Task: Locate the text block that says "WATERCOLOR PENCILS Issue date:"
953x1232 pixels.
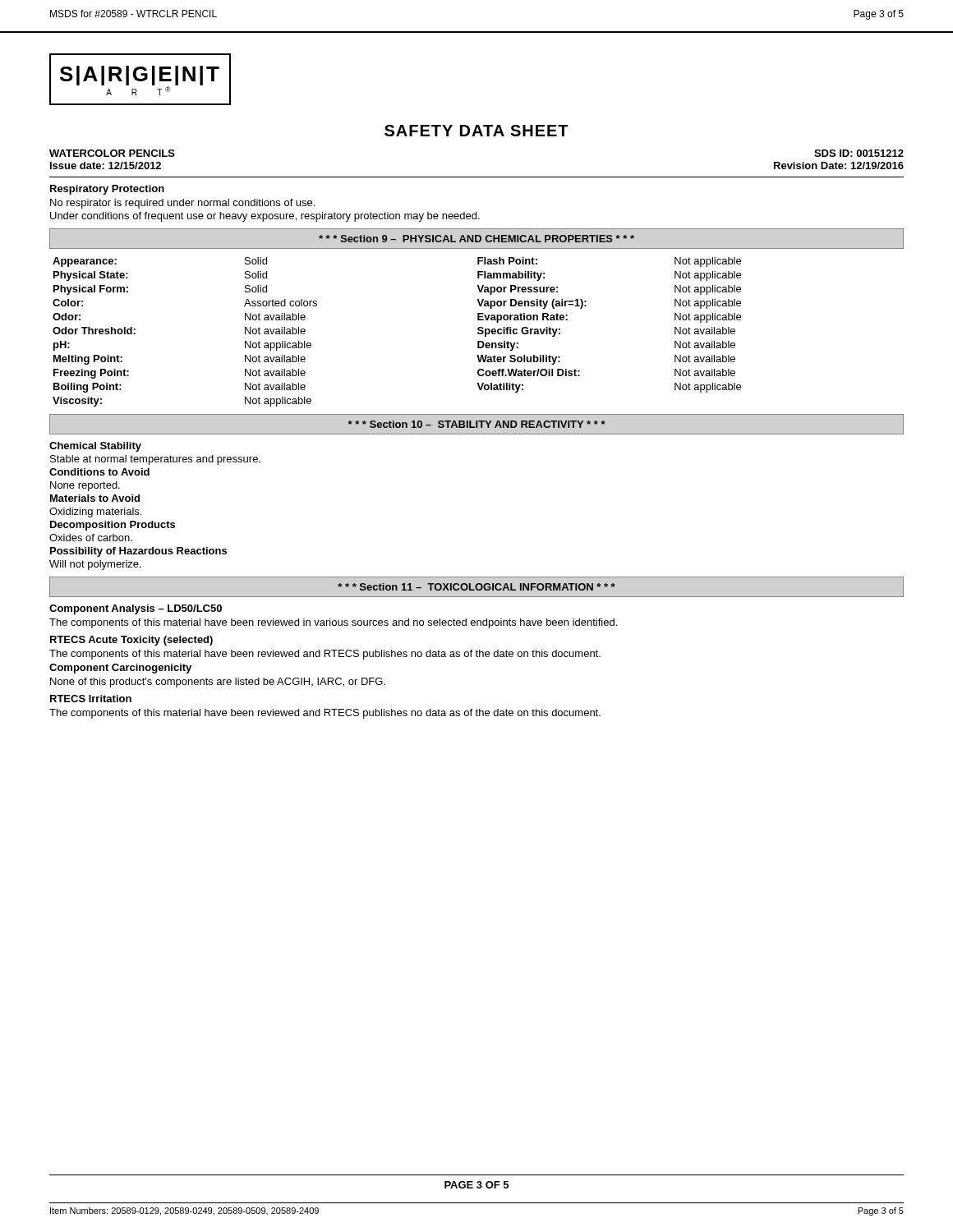Action: point(112,152)
